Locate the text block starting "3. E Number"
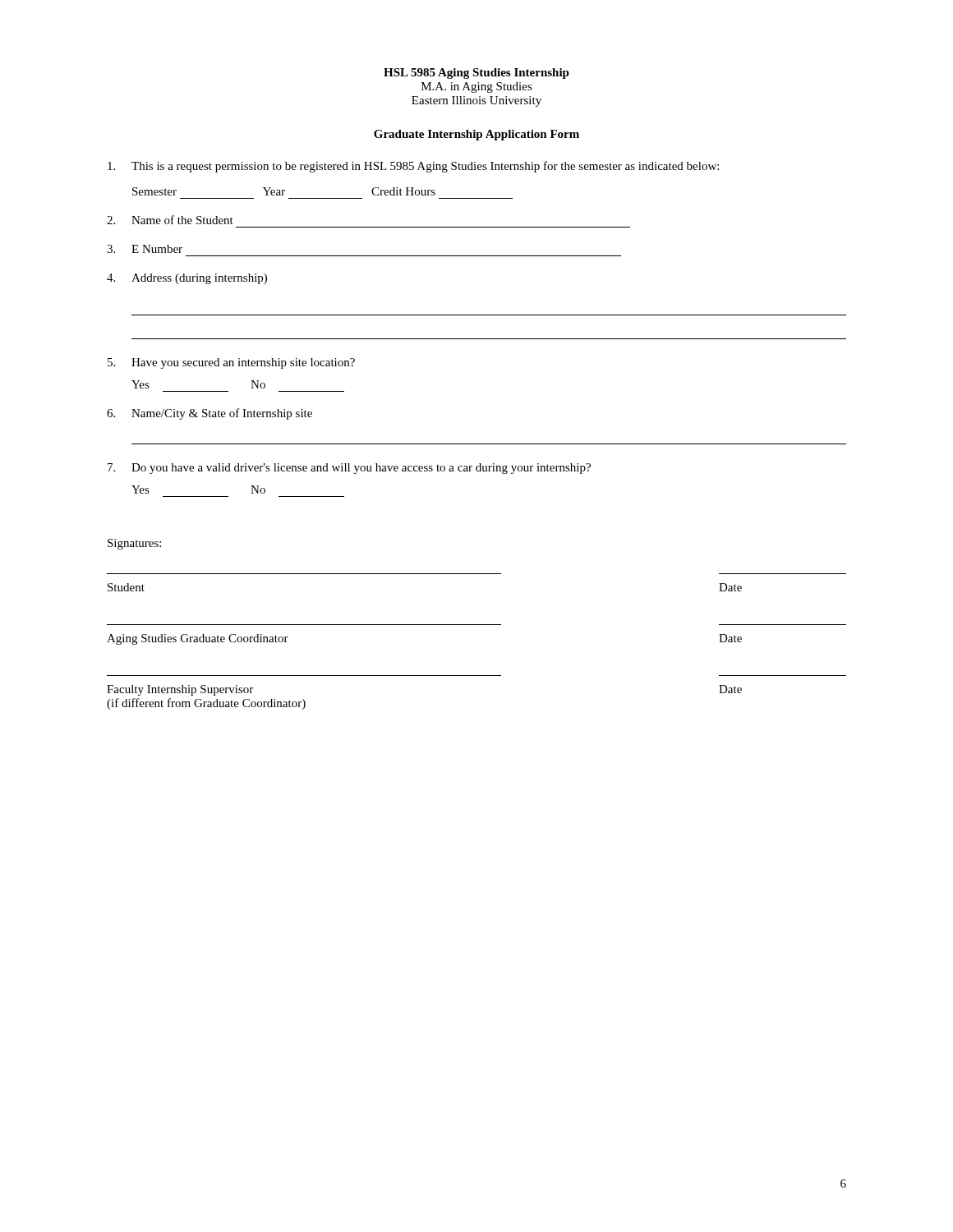Viewport: 953px width, 1232px height. pyautogui.click(x=476, y=249)
